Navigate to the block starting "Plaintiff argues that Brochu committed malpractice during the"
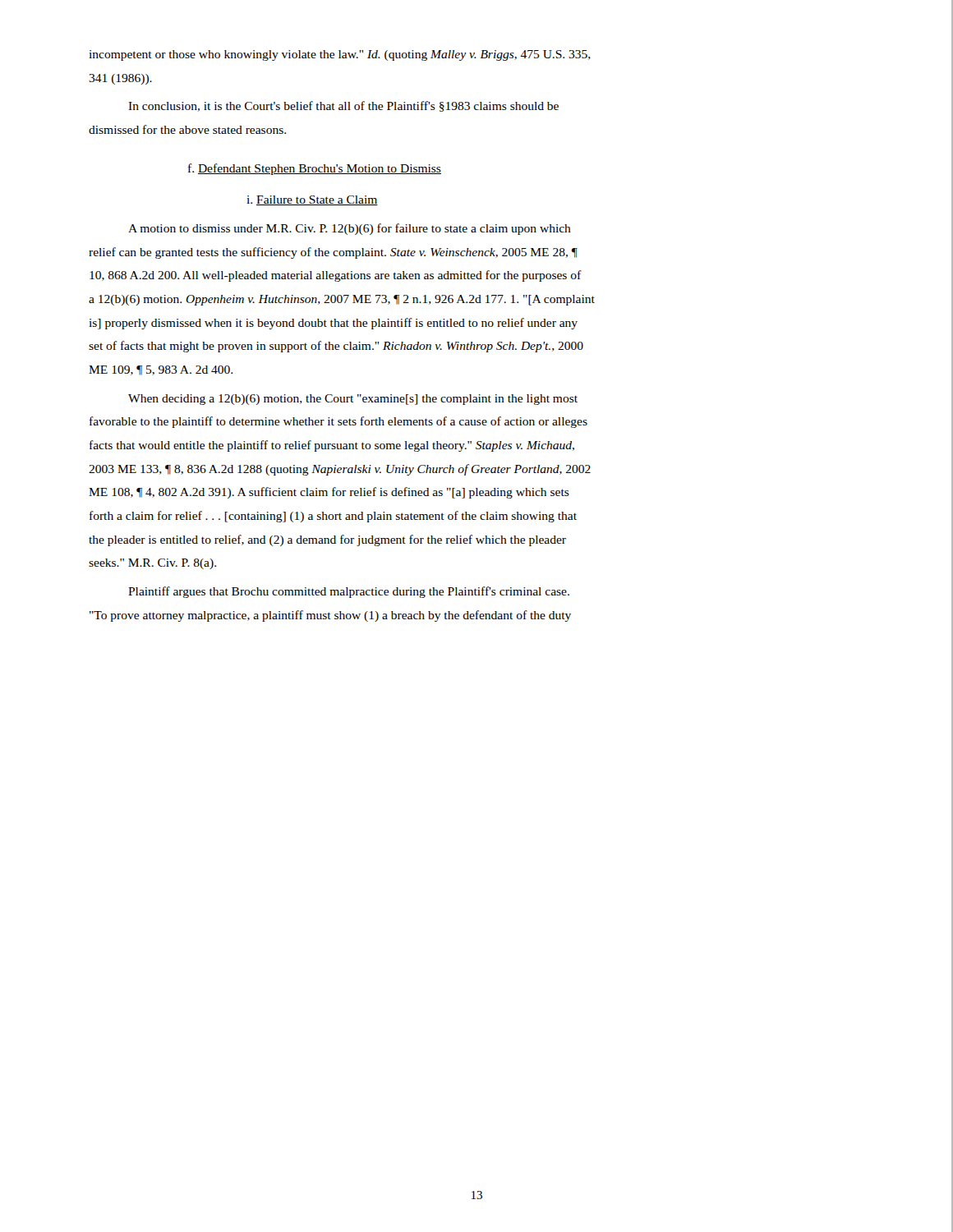Screen dimensions: 1232x953 (484, 603)
